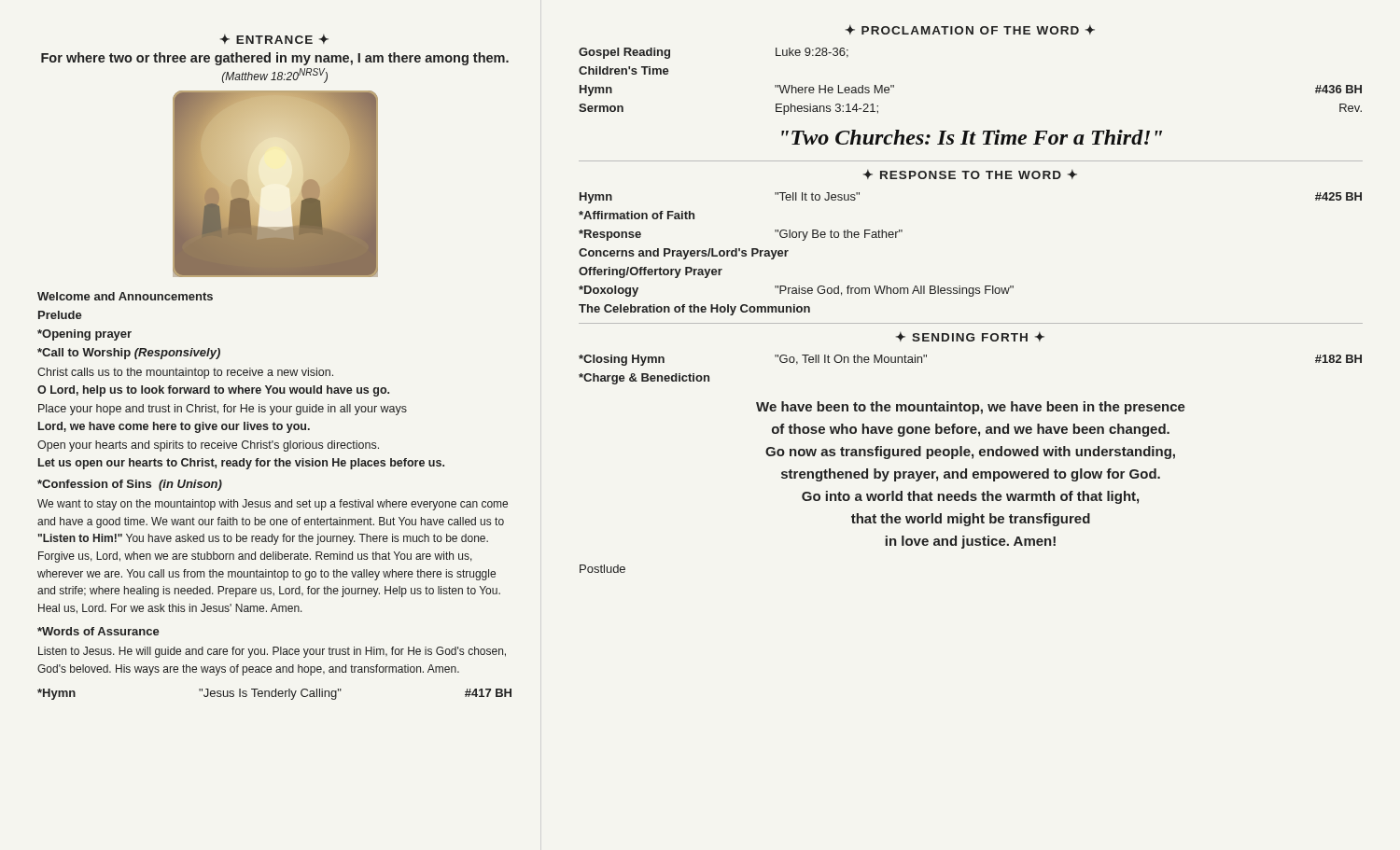Find the list item that says "*Response "Glory Be to the"
Screen dimensions: 850x1400
tap(613, 235)
